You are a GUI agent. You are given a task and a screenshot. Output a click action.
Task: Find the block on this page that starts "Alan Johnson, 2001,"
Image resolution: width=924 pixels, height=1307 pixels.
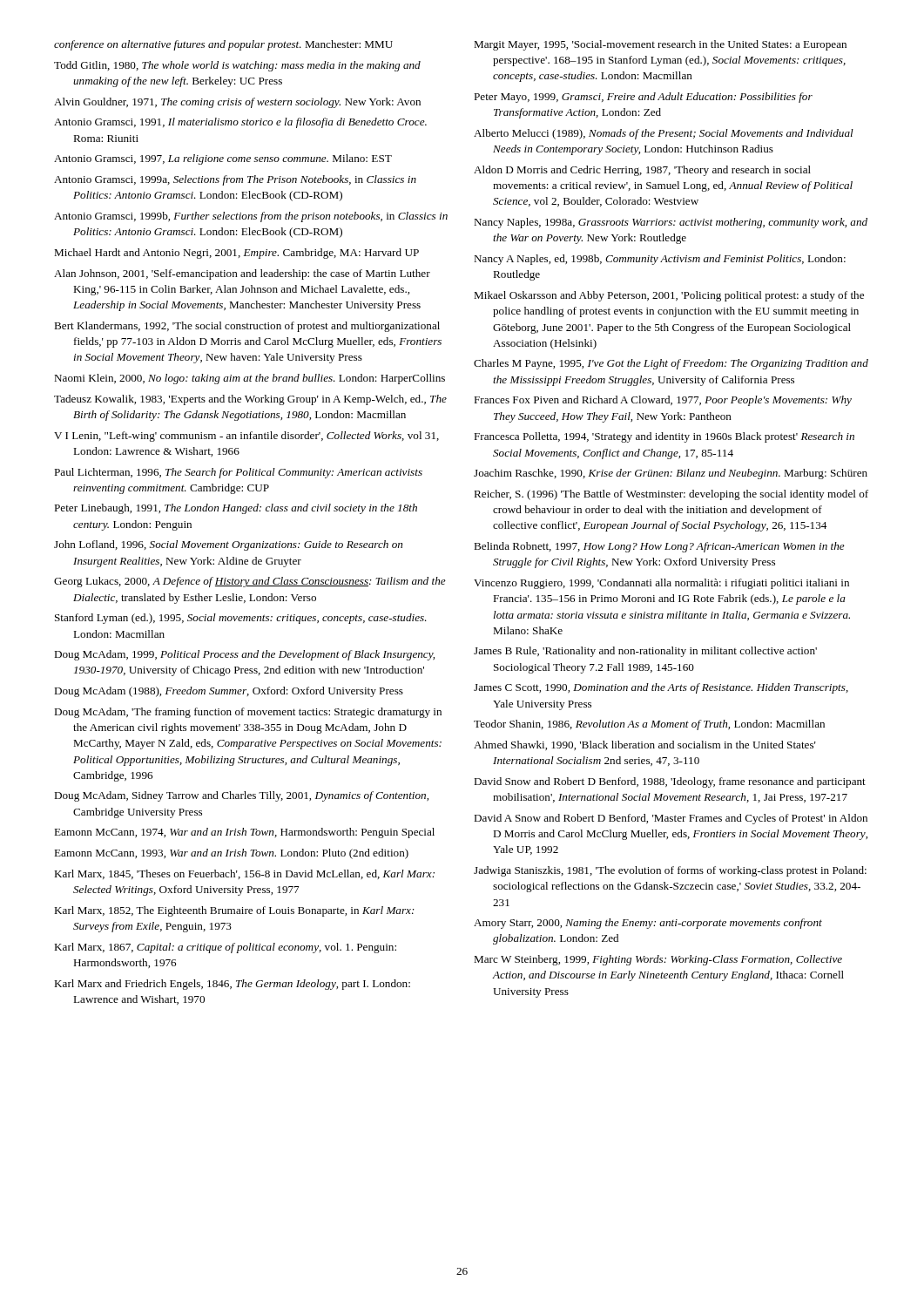point(242,289)
